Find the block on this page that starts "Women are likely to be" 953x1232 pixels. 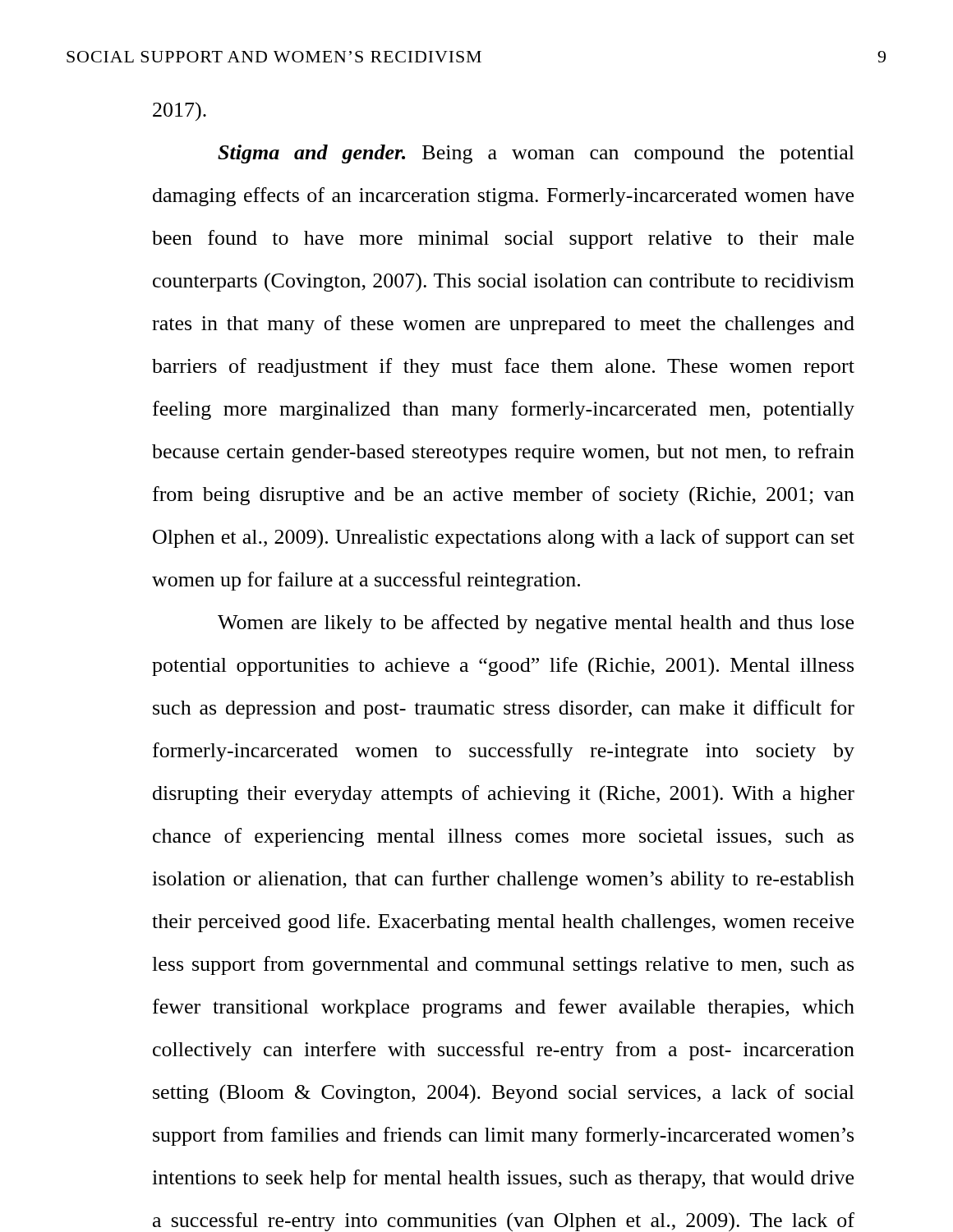[503, 921]
